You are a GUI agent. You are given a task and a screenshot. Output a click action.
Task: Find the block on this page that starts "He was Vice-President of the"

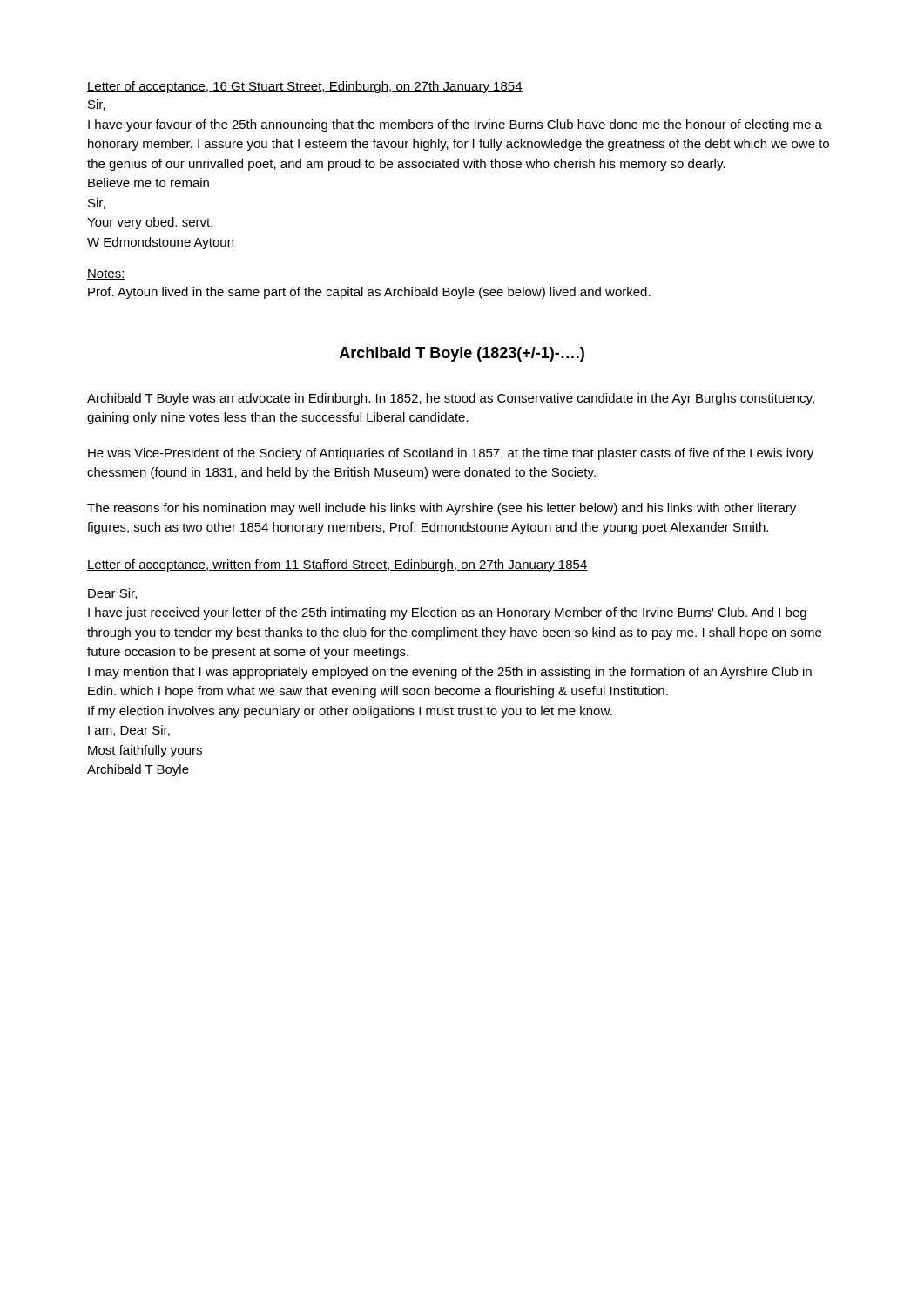(x=450, y=462)
